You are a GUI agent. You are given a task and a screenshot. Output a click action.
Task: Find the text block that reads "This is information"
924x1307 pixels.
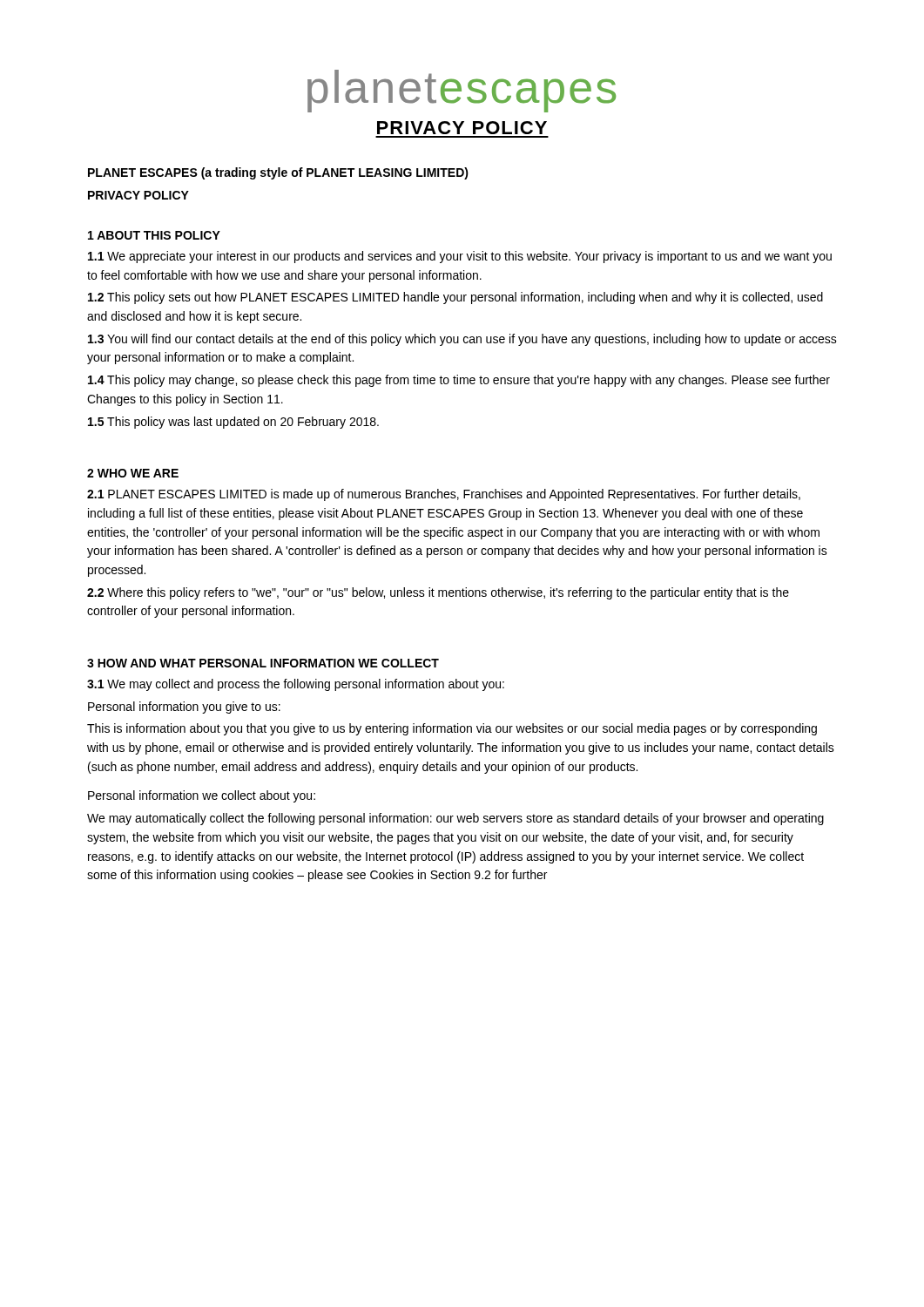coord(461,748)
